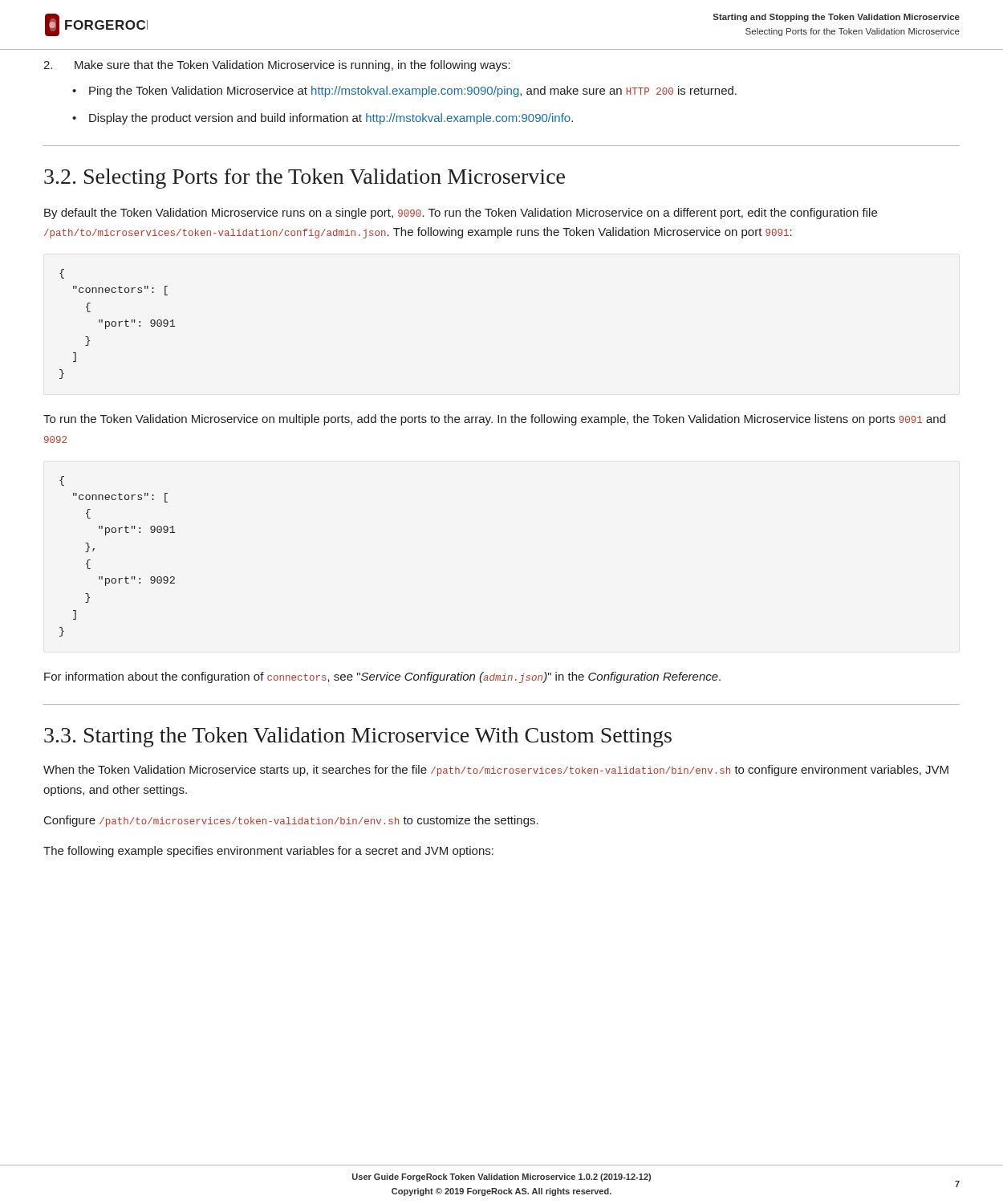
Task: Select the text block starting "3.2. Selecting Ports for the Token"
Action: (501, 176)
